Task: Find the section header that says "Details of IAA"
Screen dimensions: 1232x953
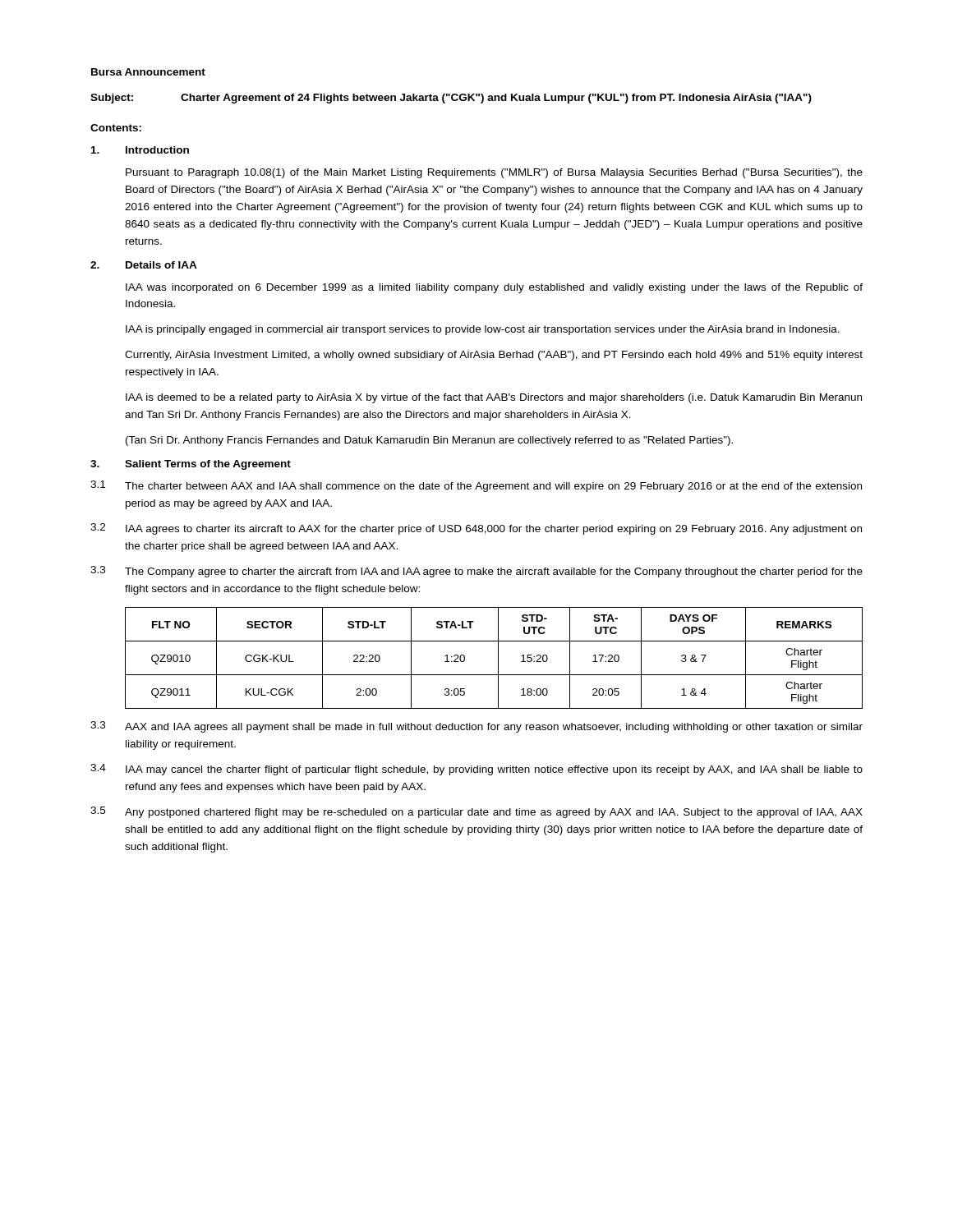Action: [x=161, y=265]
